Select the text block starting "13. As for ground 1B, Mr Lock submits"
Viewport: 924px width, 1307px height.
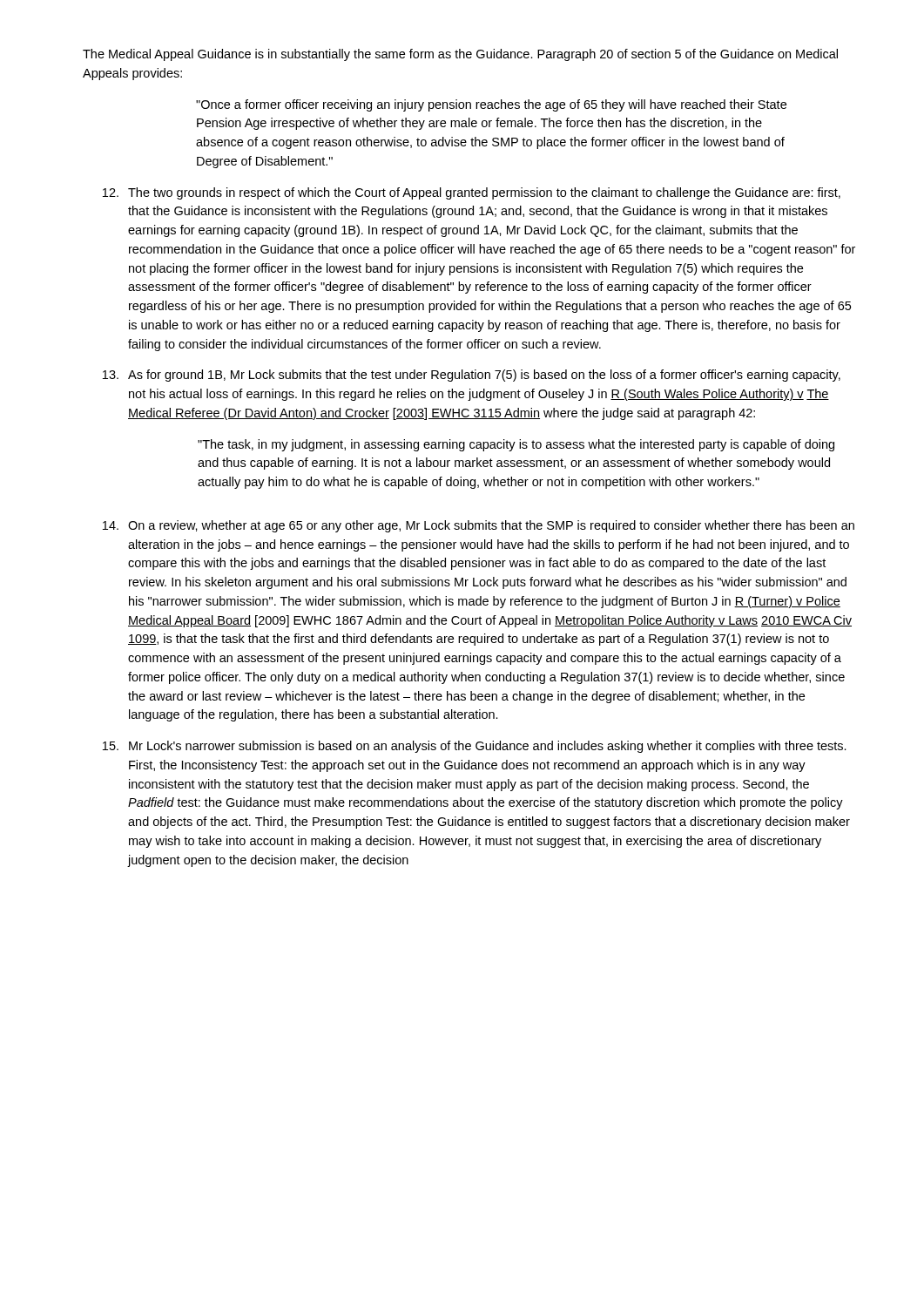pyautogui.click(x=469, y=435)
